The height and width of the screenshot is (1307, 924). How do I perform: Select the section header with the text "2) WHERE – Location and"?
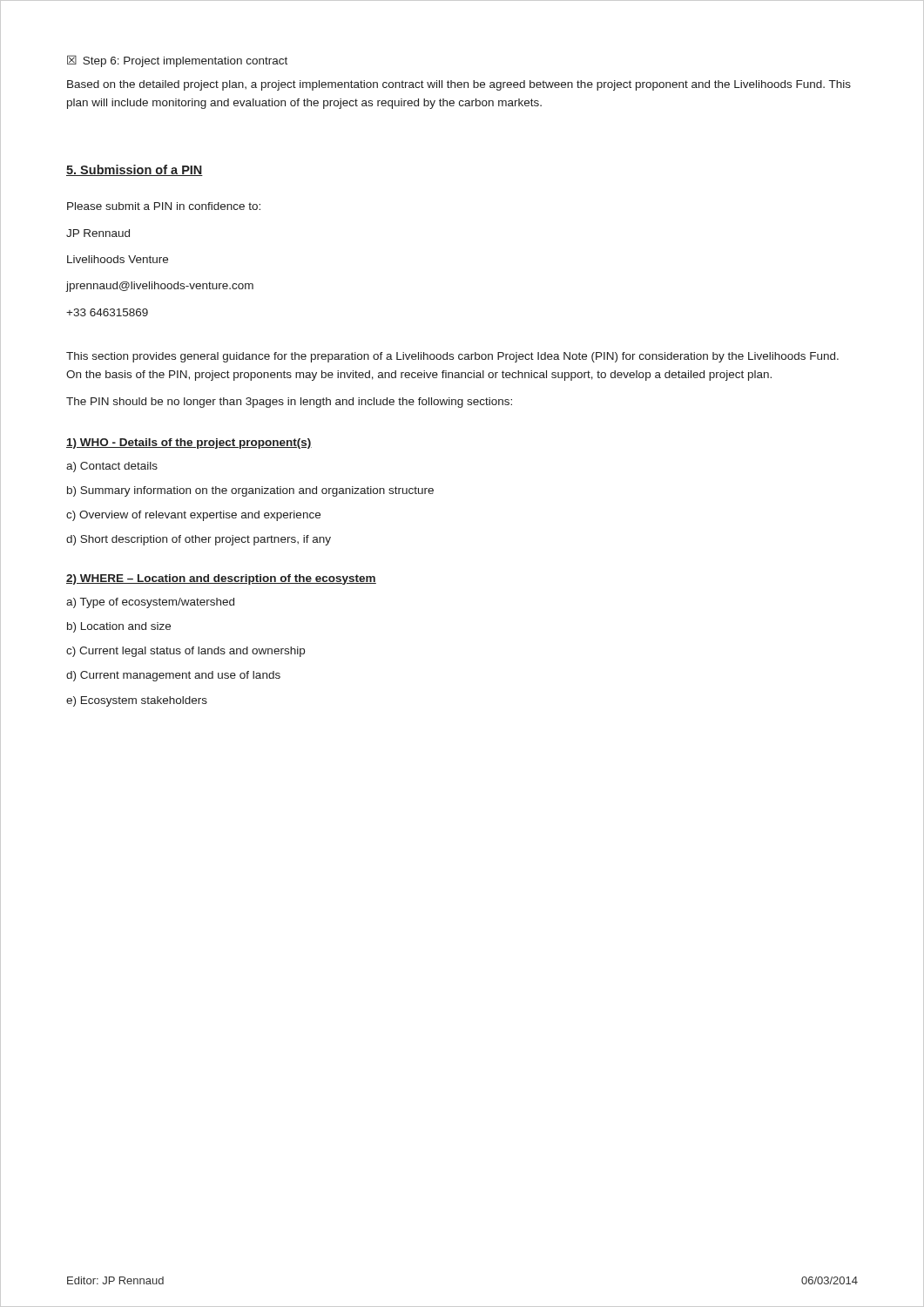[x=221, y=578]
